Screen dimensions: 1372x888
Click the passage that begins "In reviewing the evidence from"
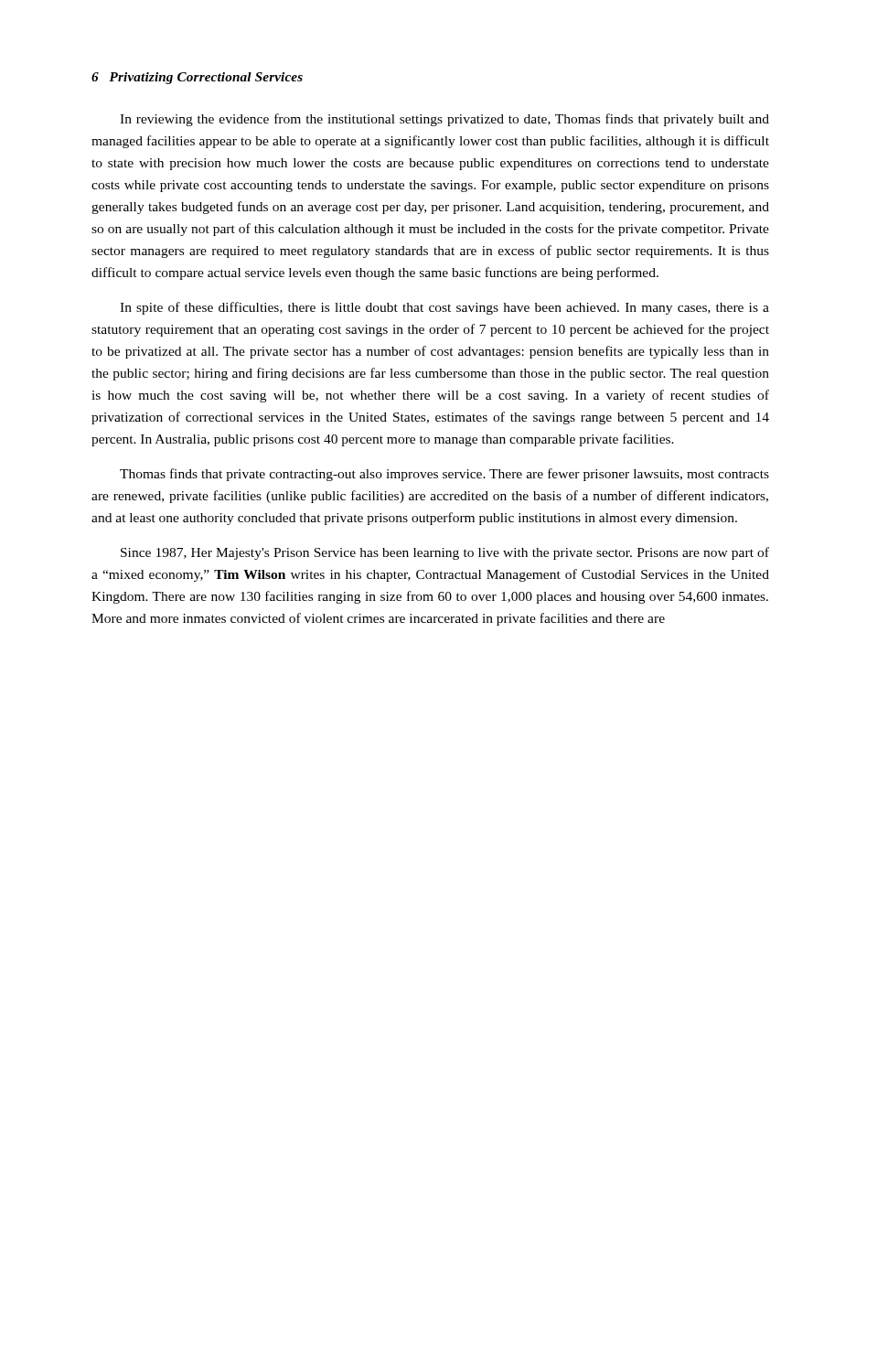(430, 195)
